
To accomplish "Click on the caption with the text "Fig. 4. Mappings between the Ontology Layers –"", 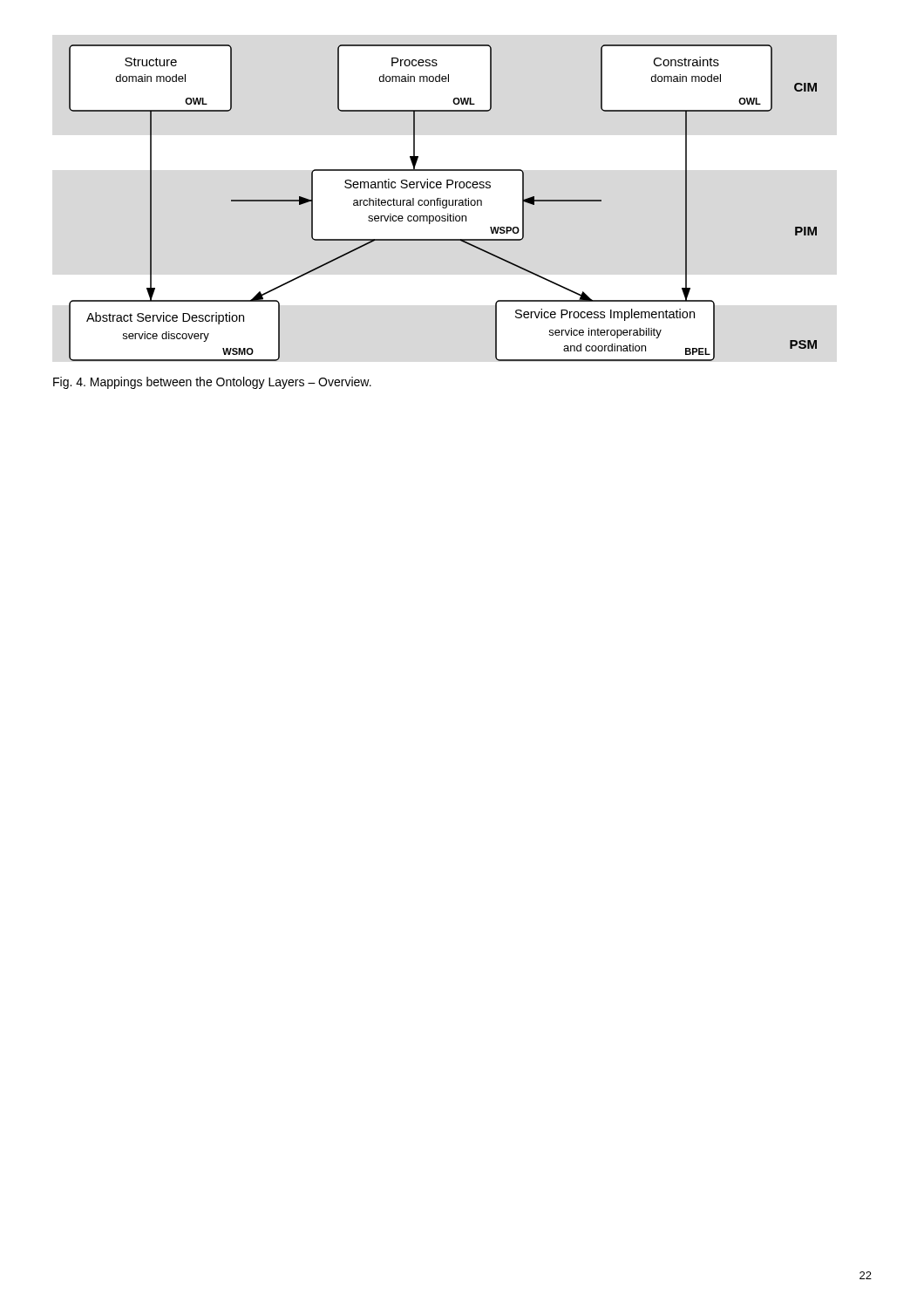I will tap(212, 382).
